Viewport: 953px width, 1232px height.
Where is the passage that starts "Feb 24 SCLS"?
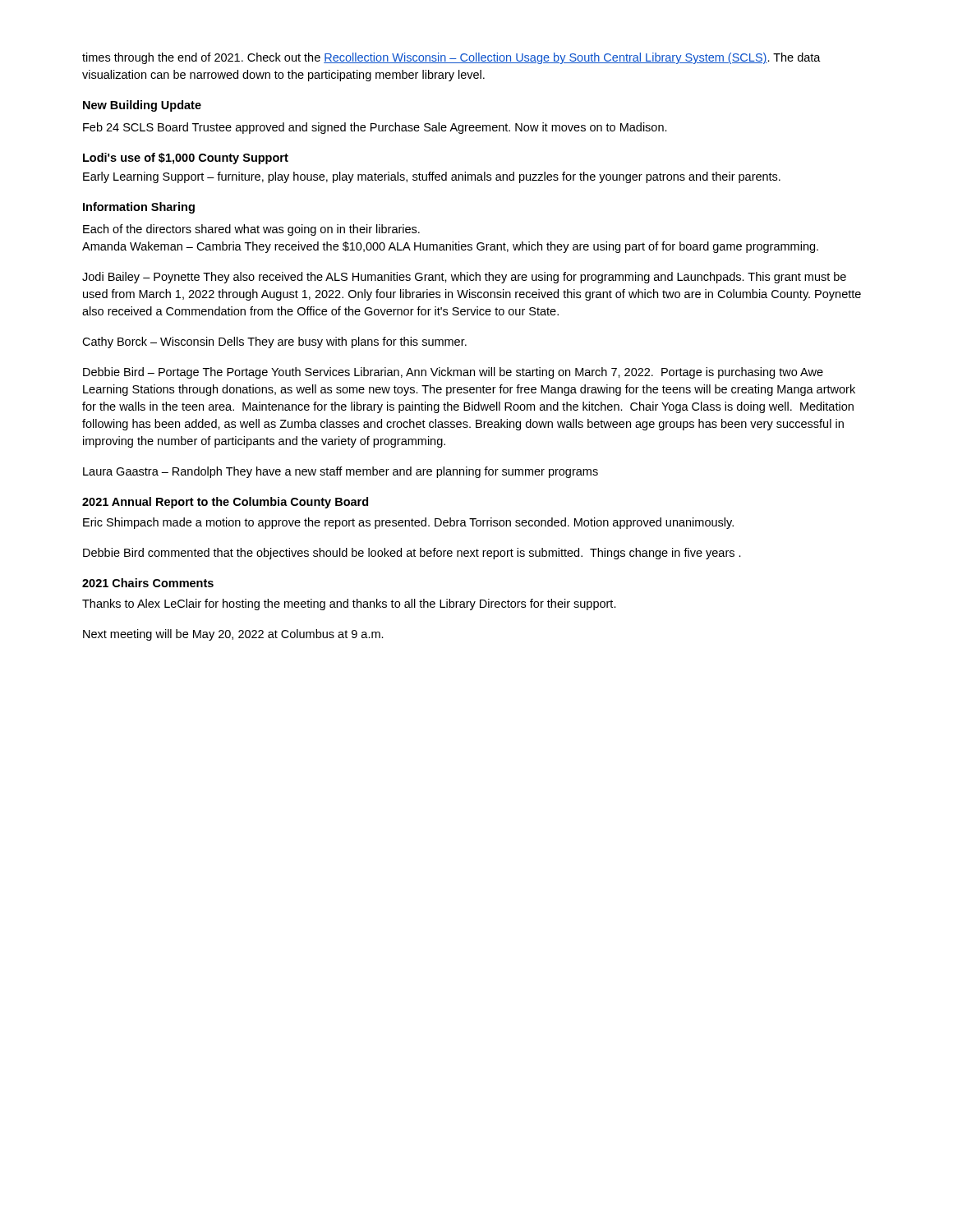(x=375, y=127)
